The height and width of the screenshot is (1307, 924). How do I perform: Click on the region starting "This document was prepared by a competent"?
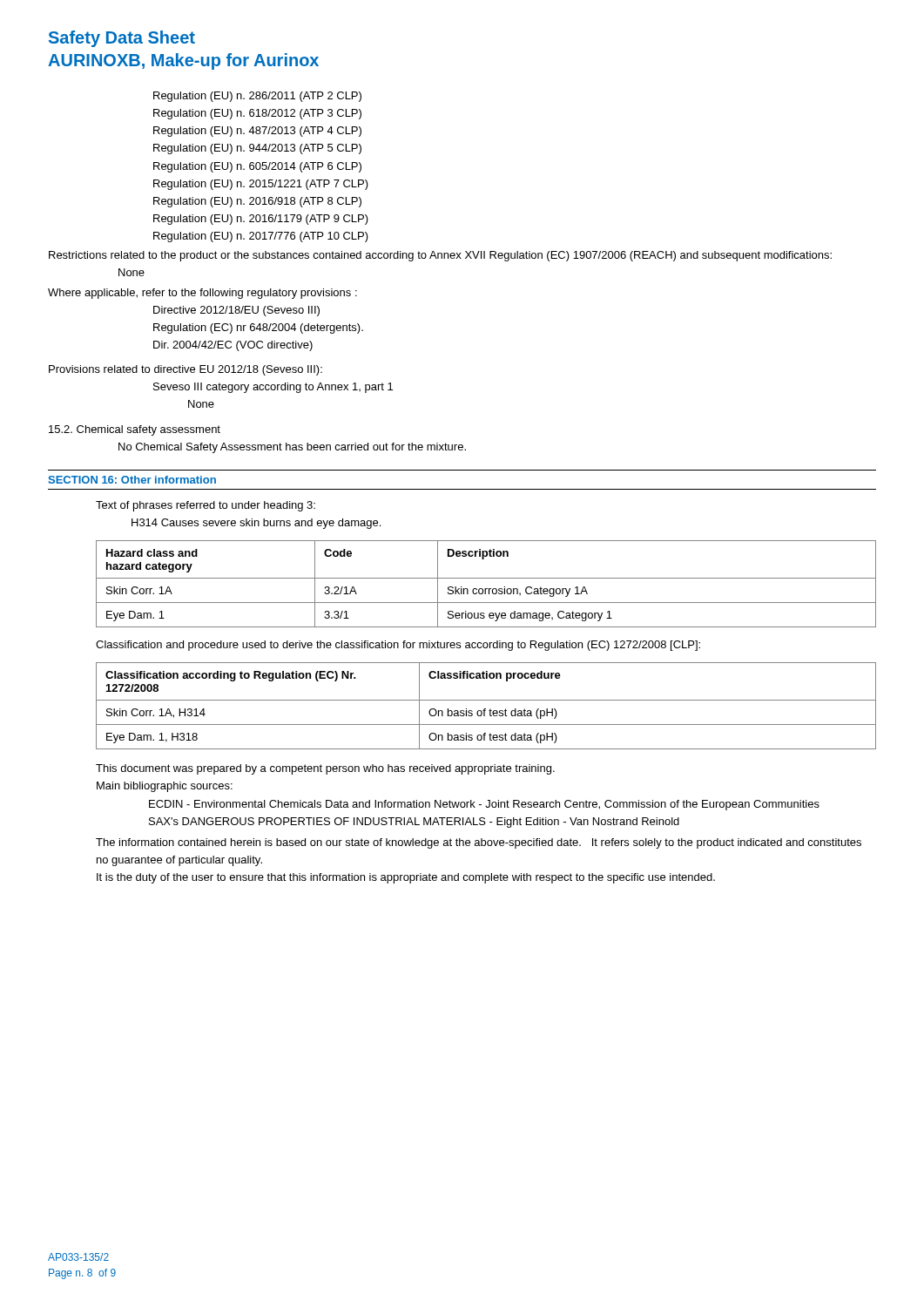(486, 823)
